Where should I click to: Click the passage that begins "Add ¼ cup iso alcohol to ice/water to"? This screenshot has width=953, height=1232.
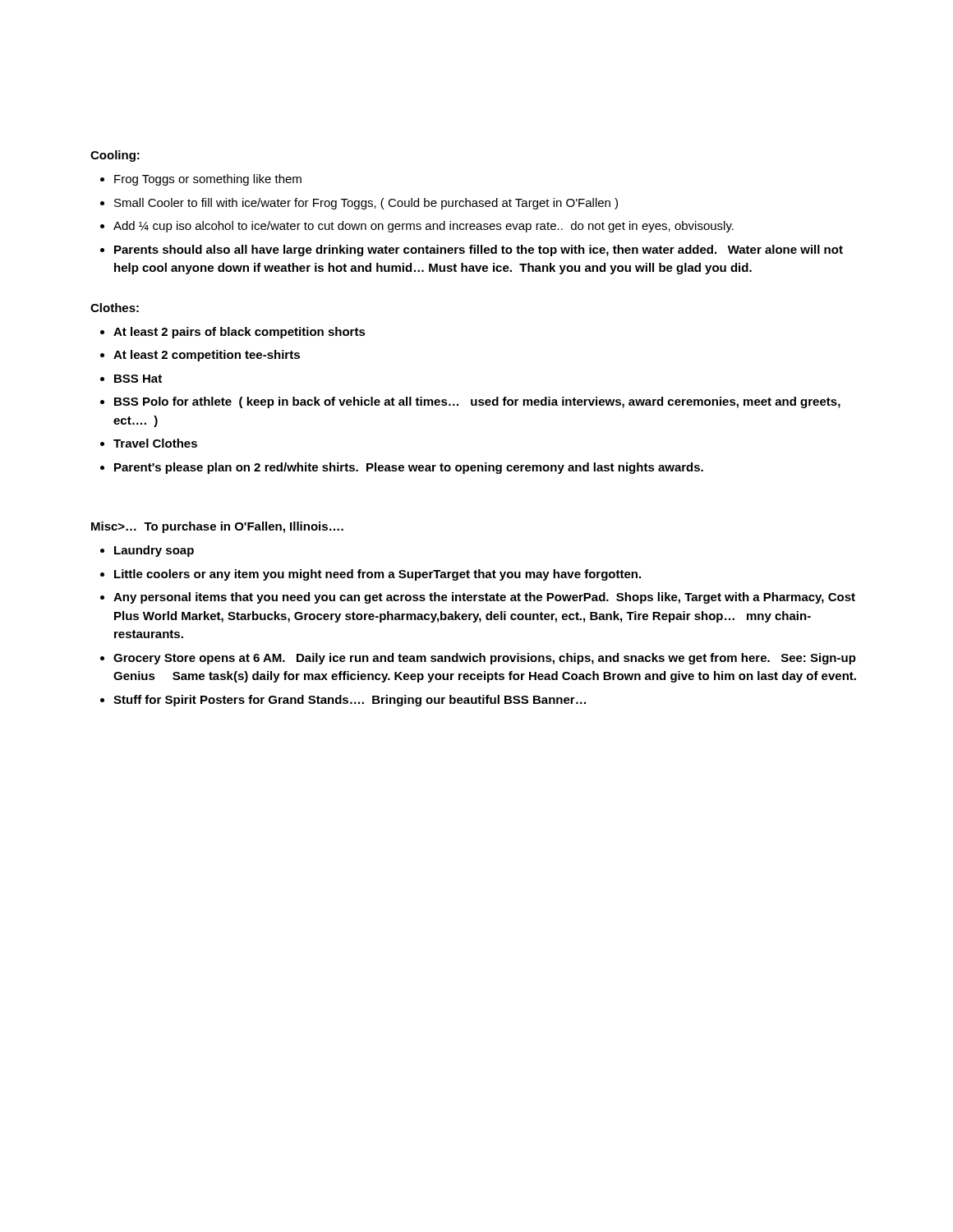424,225
